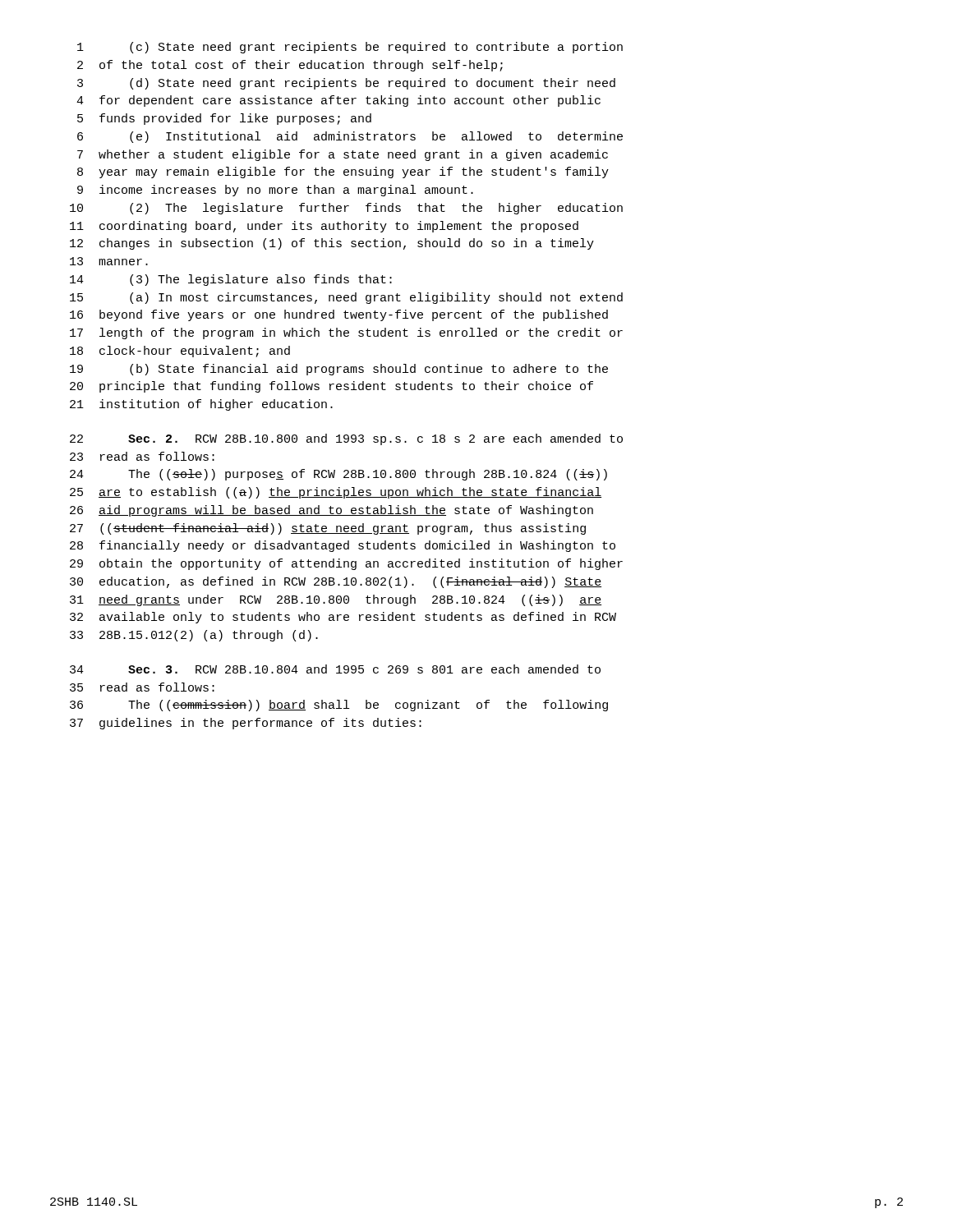Viewport: 953px width, 1232px height.
Task: Select the block starting "10 (2) The legislature further finds that the"
Action: (476, 236)
